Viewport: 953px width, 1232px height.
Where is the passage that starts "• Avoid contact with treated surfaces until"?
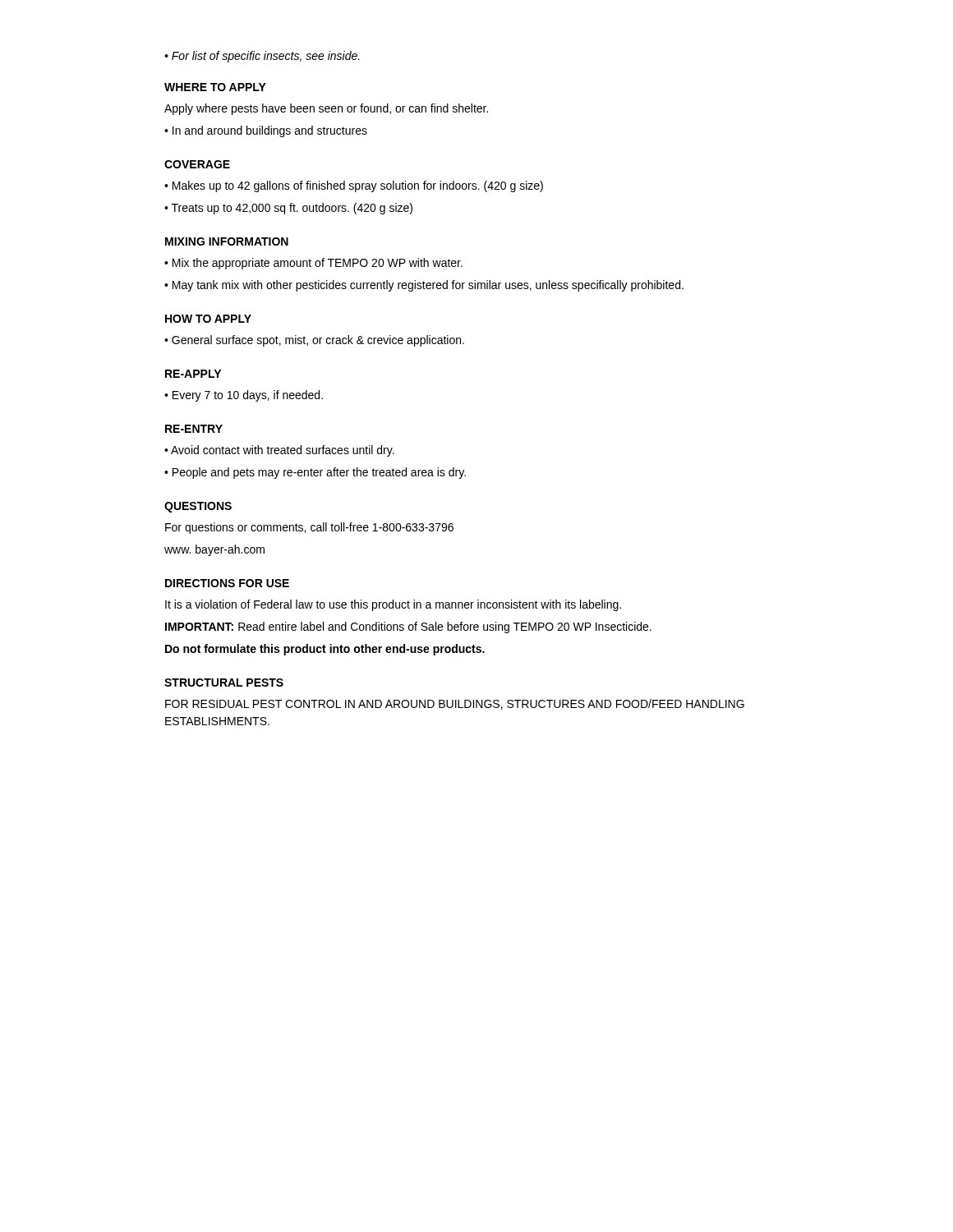(280, 450)
